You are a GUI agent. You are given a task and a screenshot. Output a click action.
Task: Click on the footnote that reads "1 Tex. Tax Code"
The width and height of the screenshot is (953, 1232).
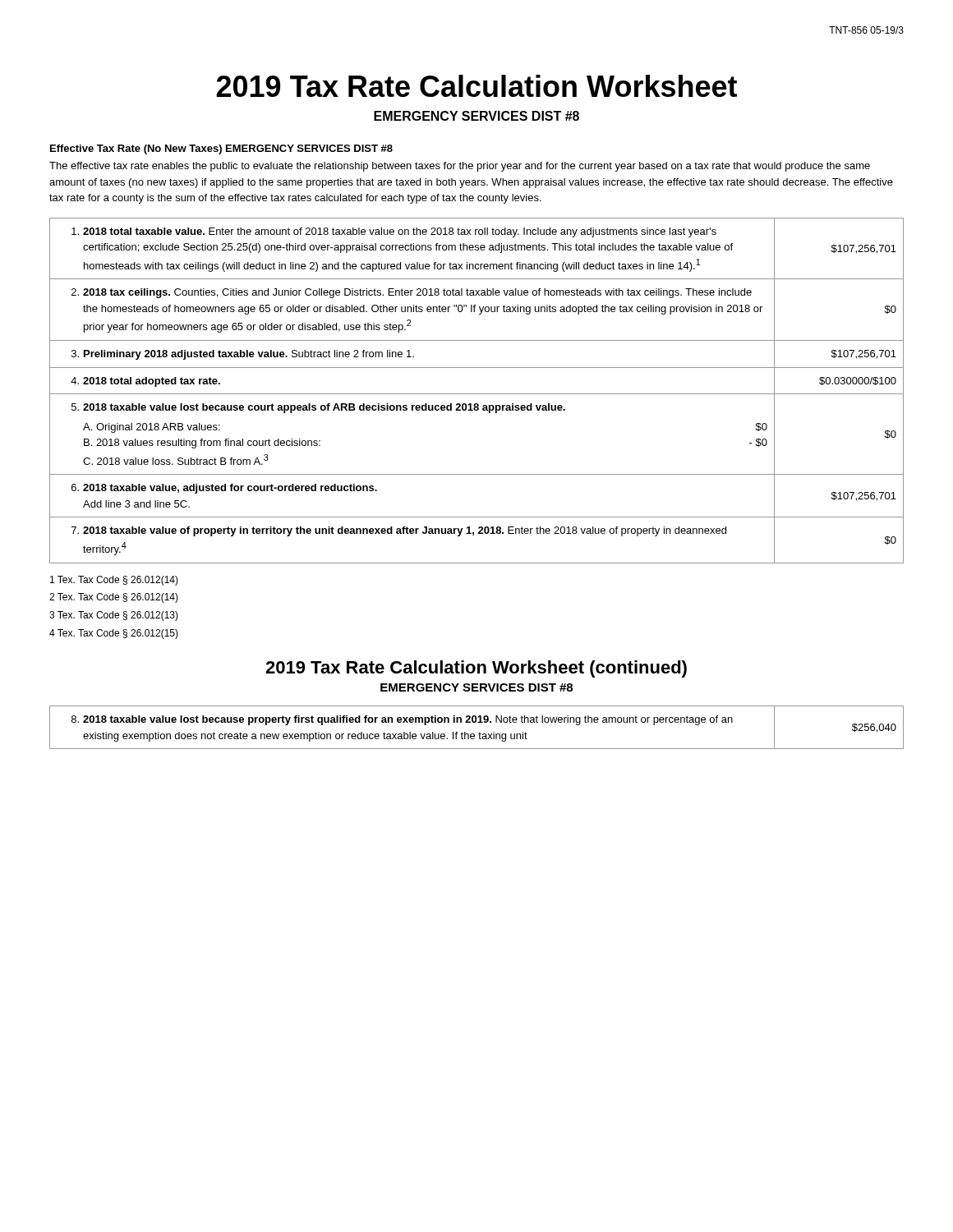(114, 580)
